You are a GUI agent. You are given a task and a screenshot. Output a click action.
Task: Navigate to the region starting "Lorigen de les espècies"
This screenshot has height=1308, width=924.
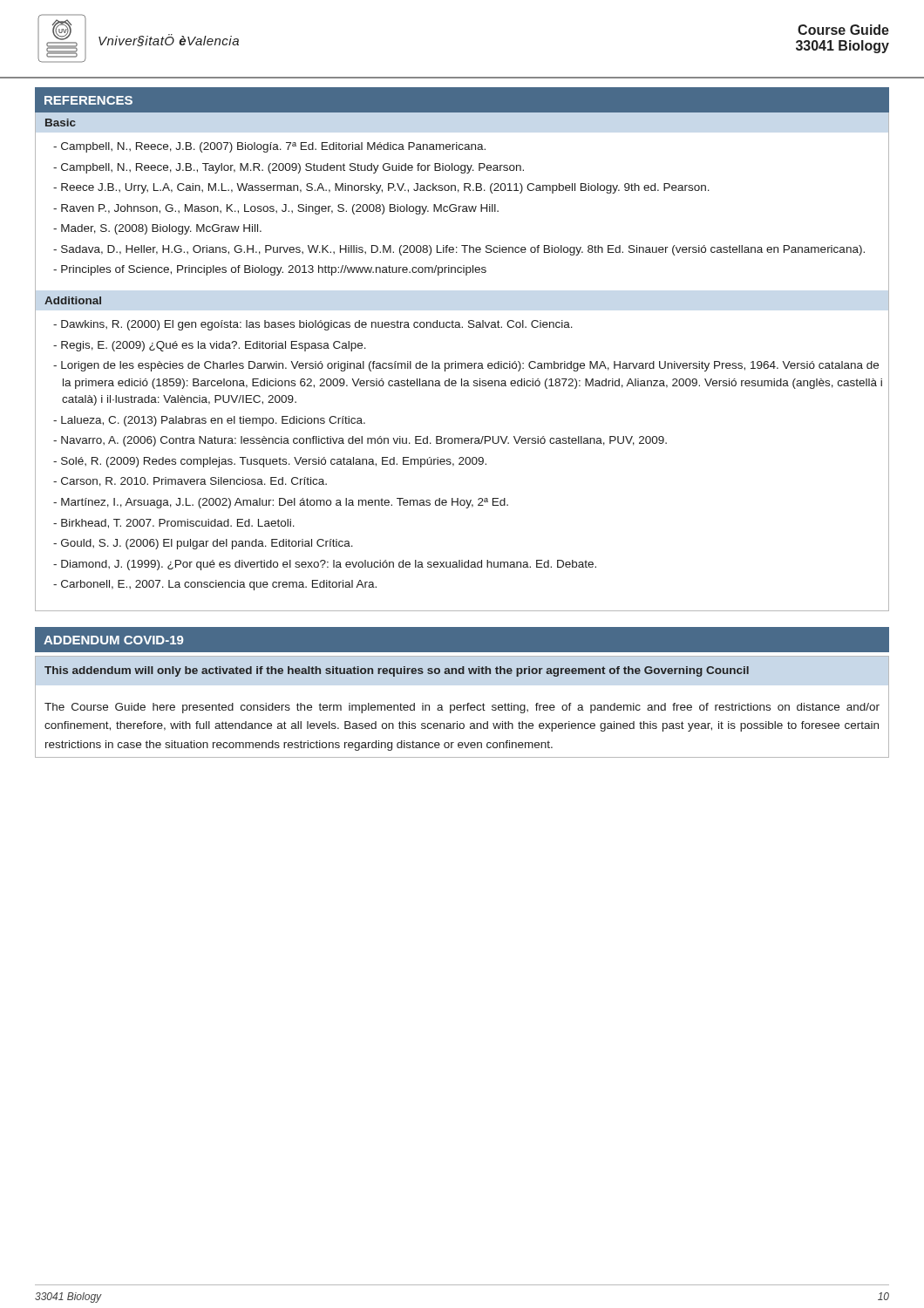(x=472, y=382)
